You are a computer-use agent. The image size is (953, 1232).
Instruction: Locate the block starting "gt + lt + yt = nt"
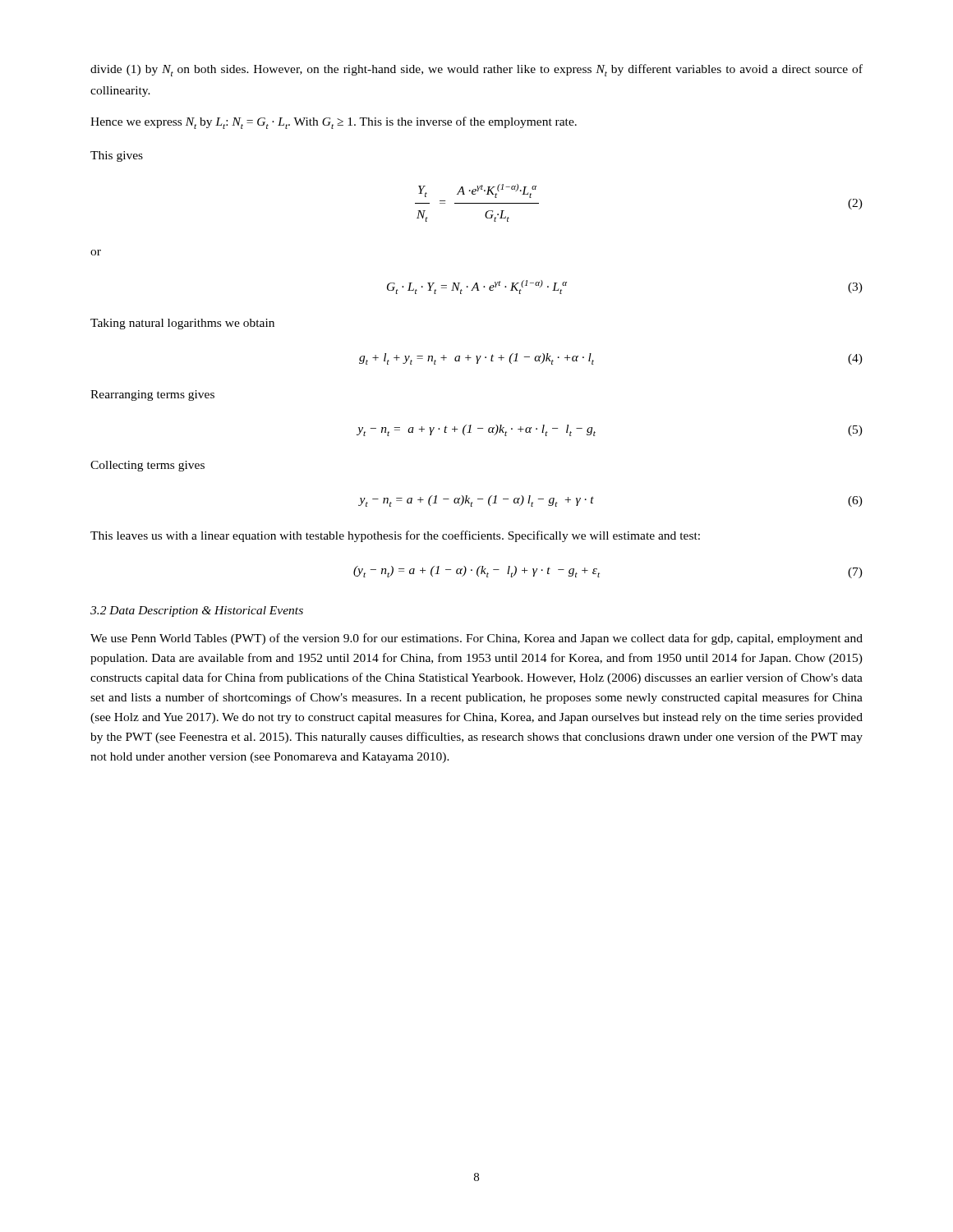pyautogui.click(x=476, y=359)
